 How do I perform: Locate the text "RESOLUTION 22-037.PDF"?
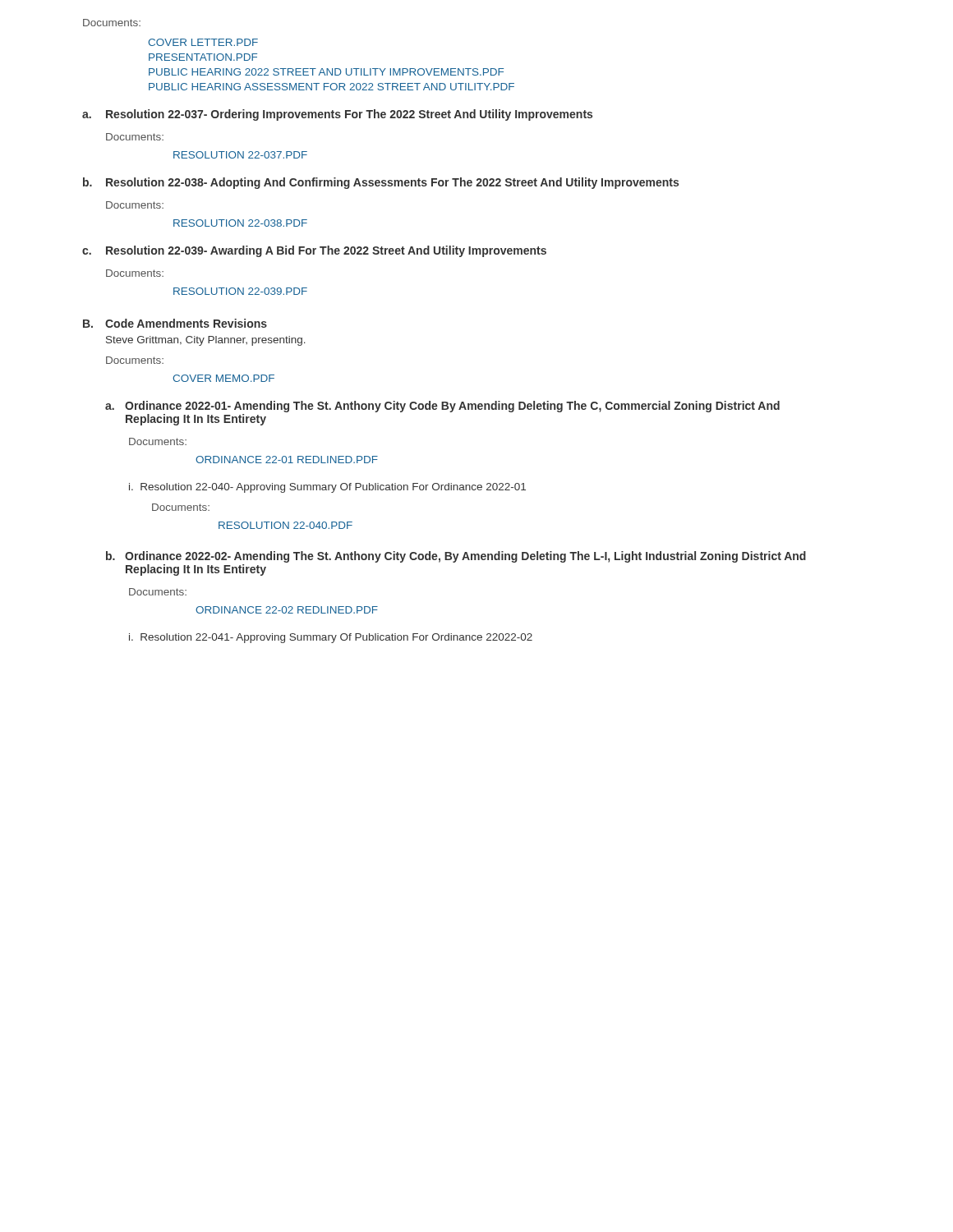point(240,155)
